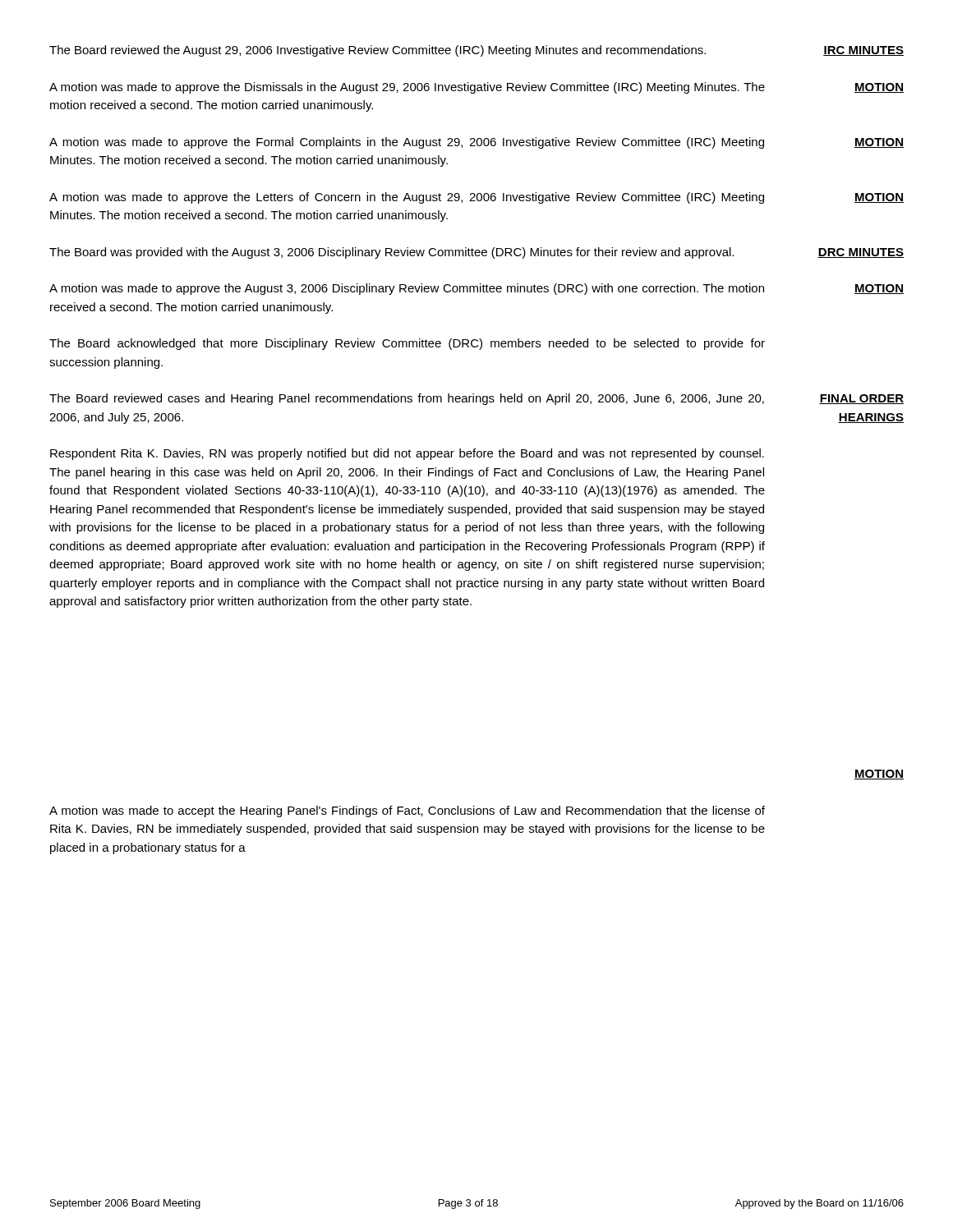Image resolution: width=953 pixels, height=1232 pixels.
Task: Select the element starting "The Board acknowledged"
Action: tap(407, 352)
